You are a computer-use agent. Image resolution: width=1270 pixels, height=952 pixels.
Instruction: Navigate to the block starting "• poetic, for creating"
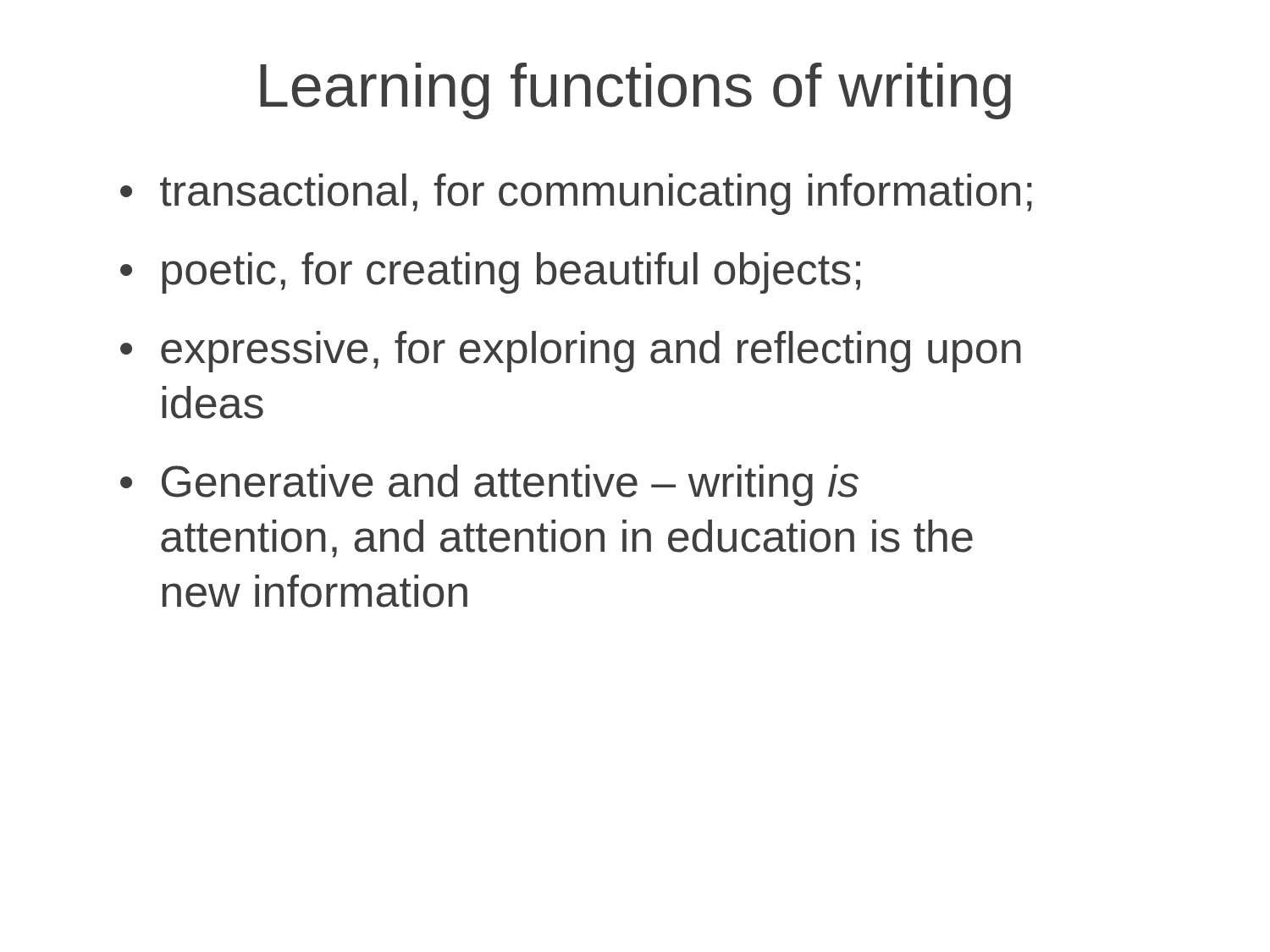491,269
